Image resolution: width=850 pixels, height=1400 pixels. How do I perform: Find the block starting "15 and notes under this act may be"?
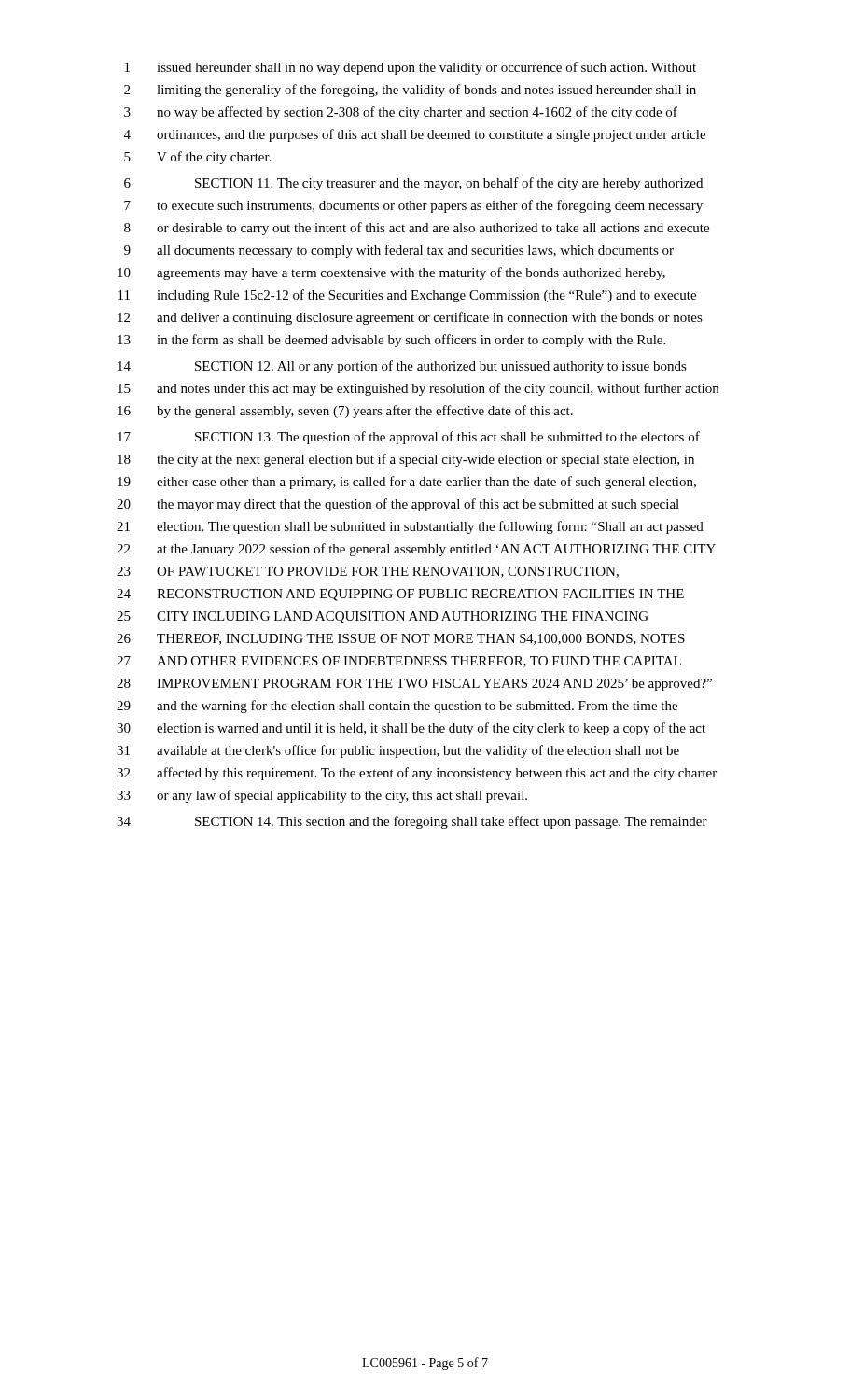(x=425, y=388)
